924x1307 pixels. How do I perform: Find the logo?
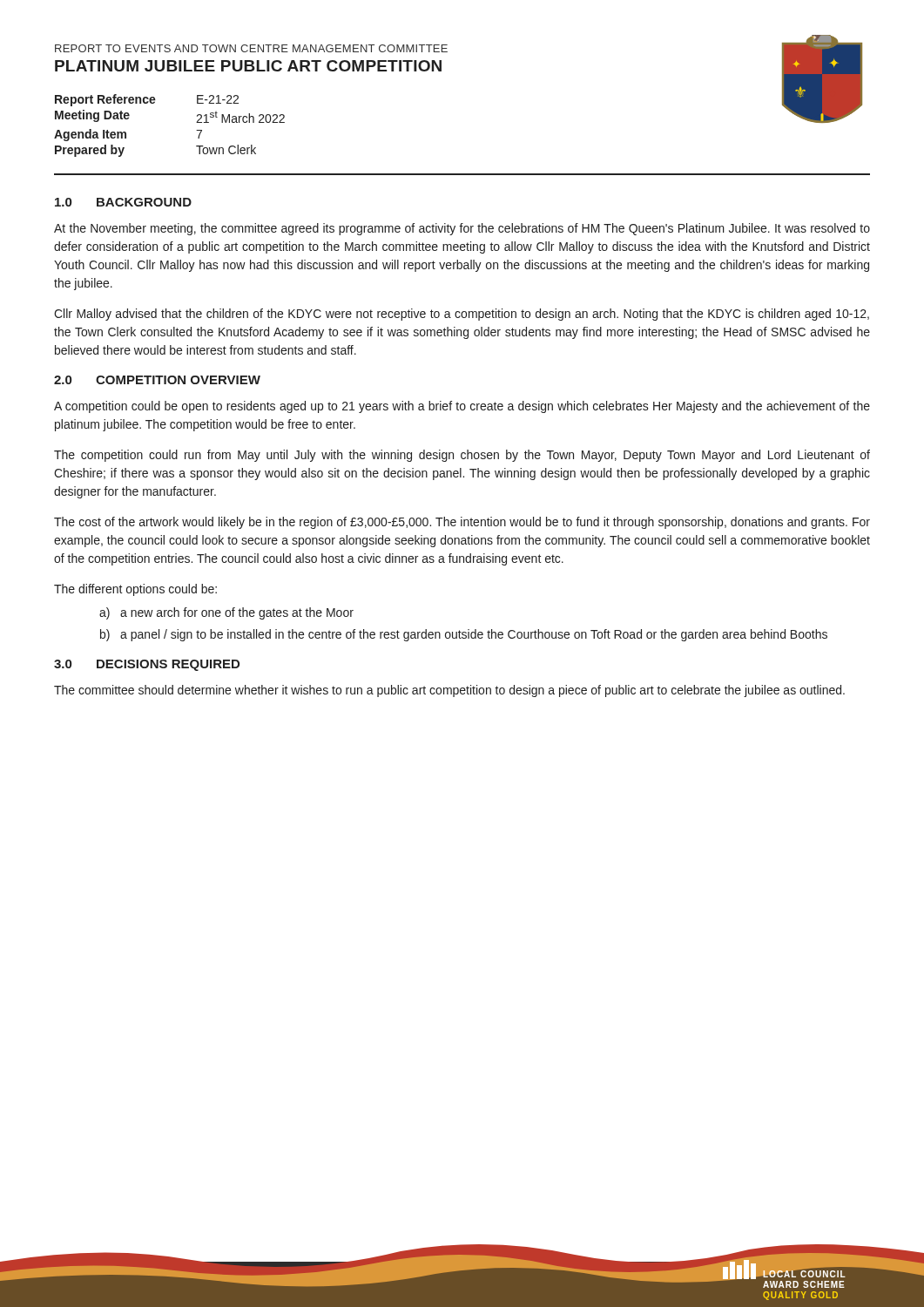pyautogui.click(x=462, y=1271)
